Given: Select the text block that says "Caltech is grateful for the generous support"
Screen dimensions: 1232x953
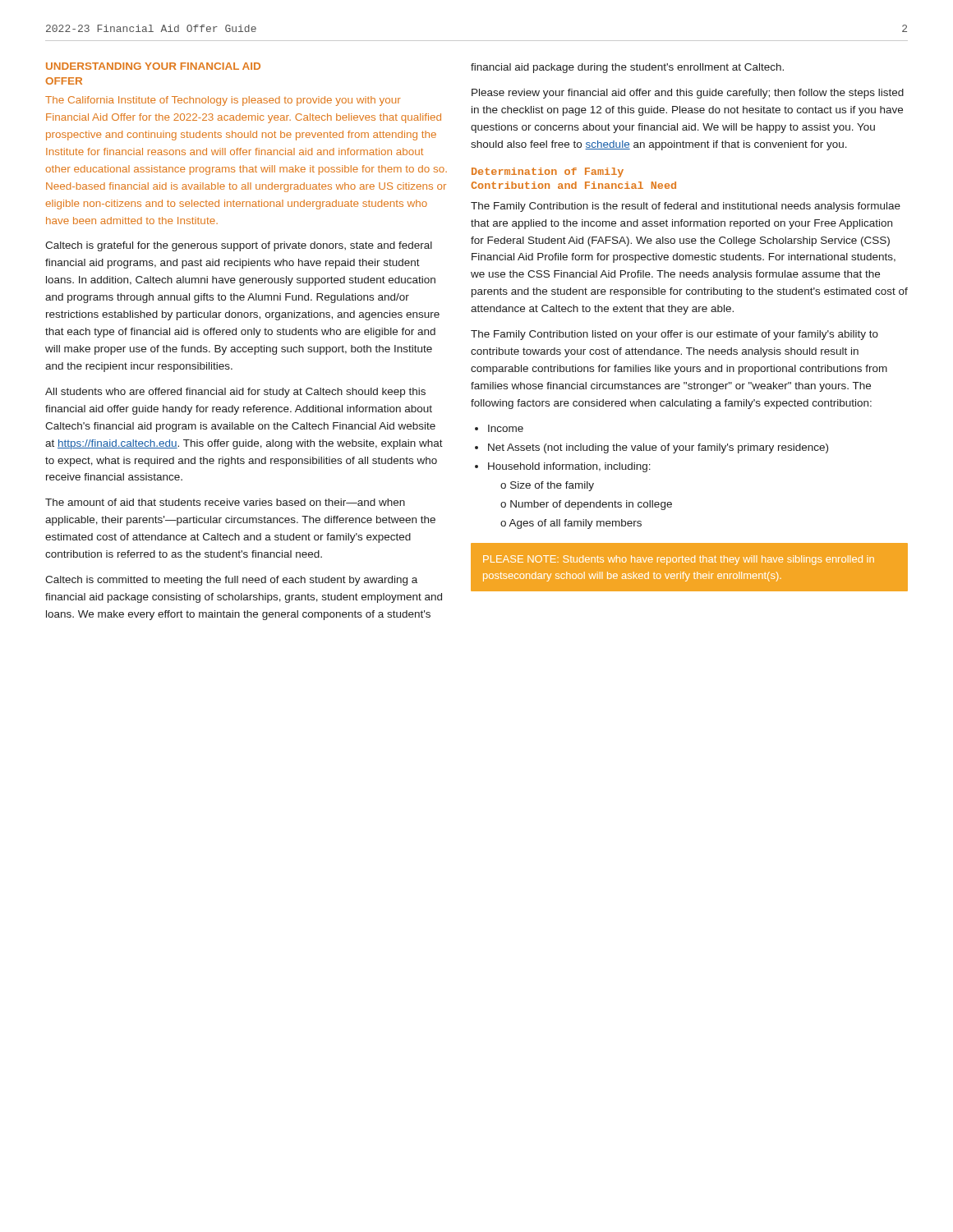Looking at the screenshot, I should (x=242, y=306).
